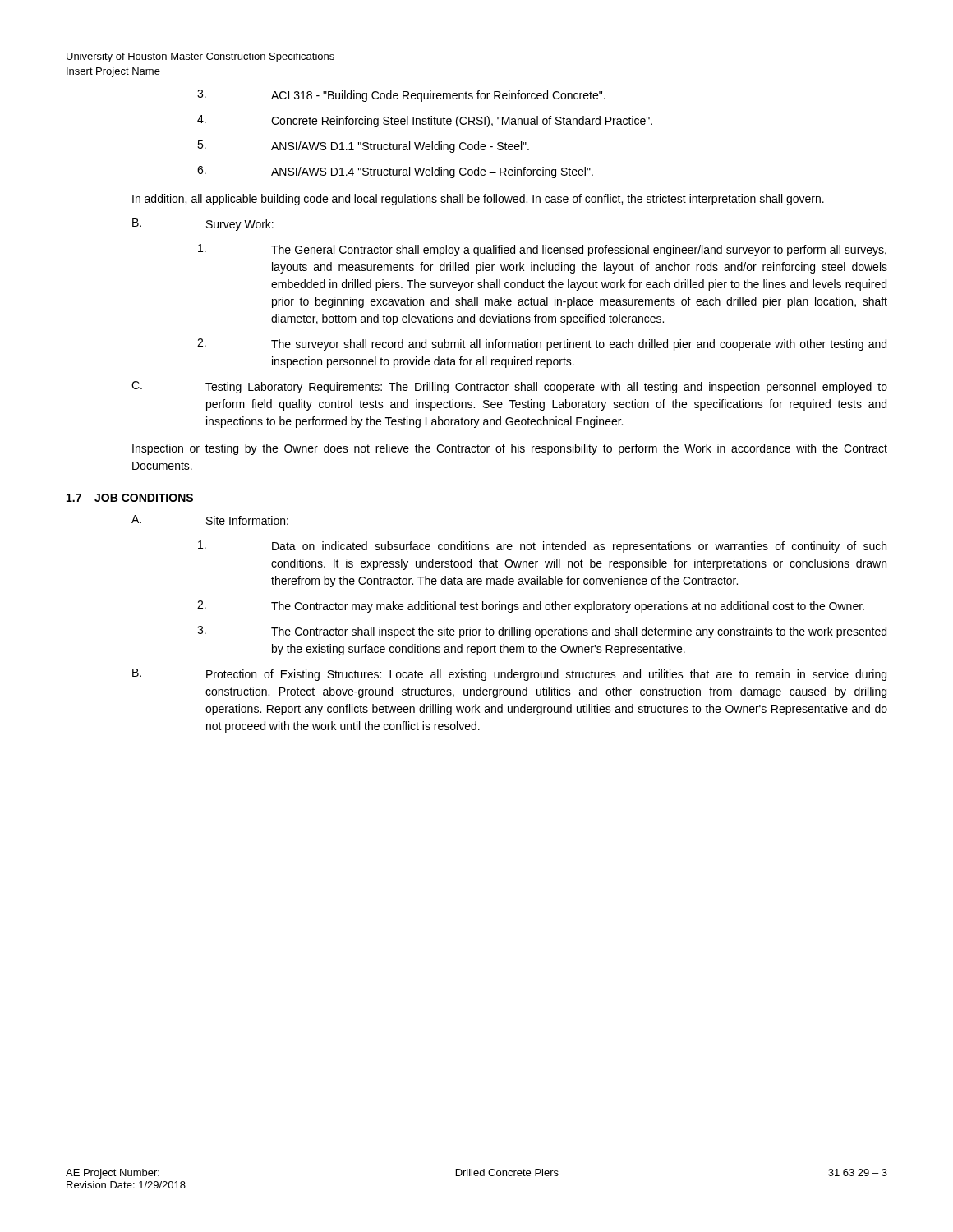
Task: Find the text starting "Data on indicated subsurface"
Action: coord(542,564)
